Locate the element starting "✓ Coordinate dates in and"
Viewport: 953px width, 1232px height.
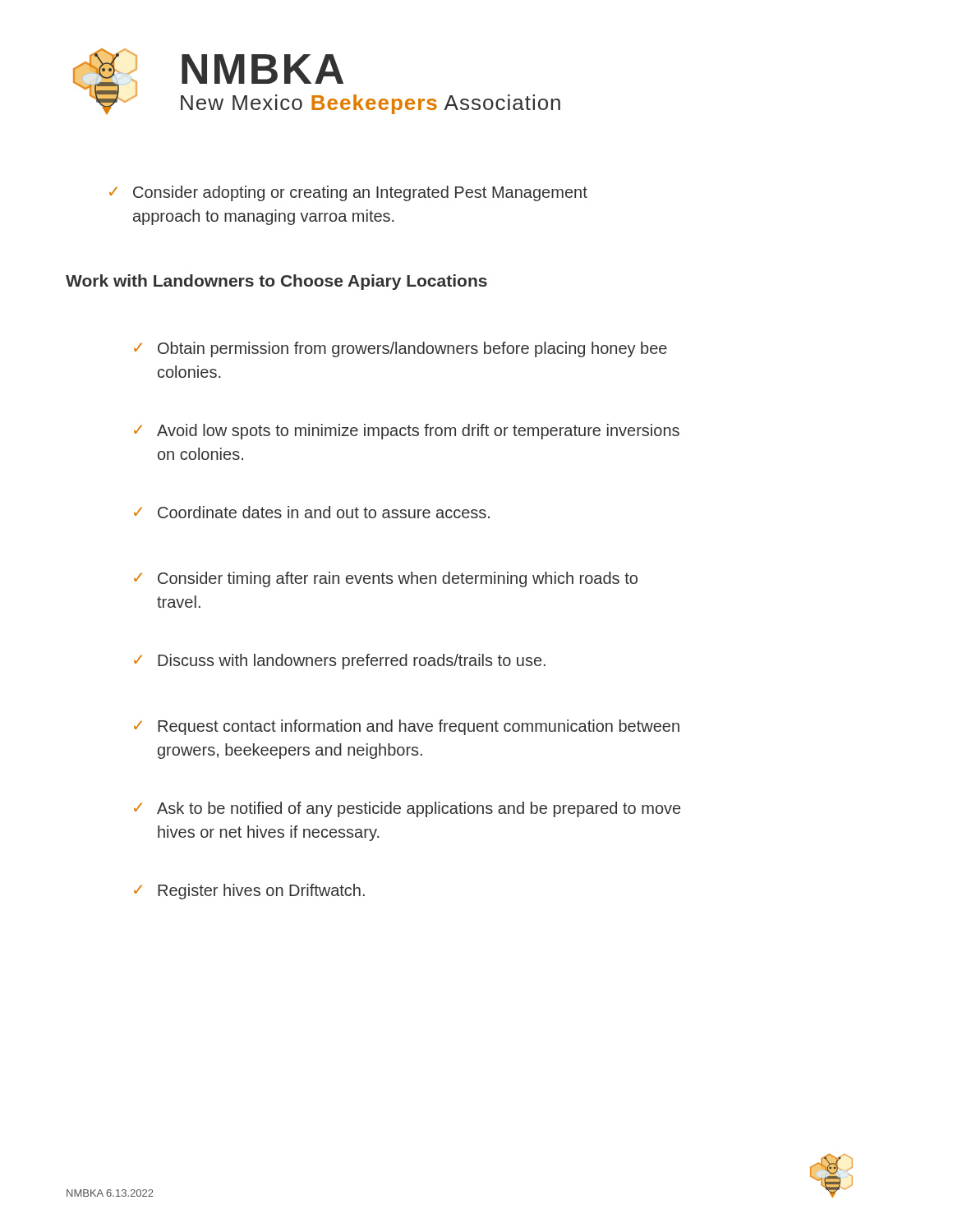(x=311, y=513)
